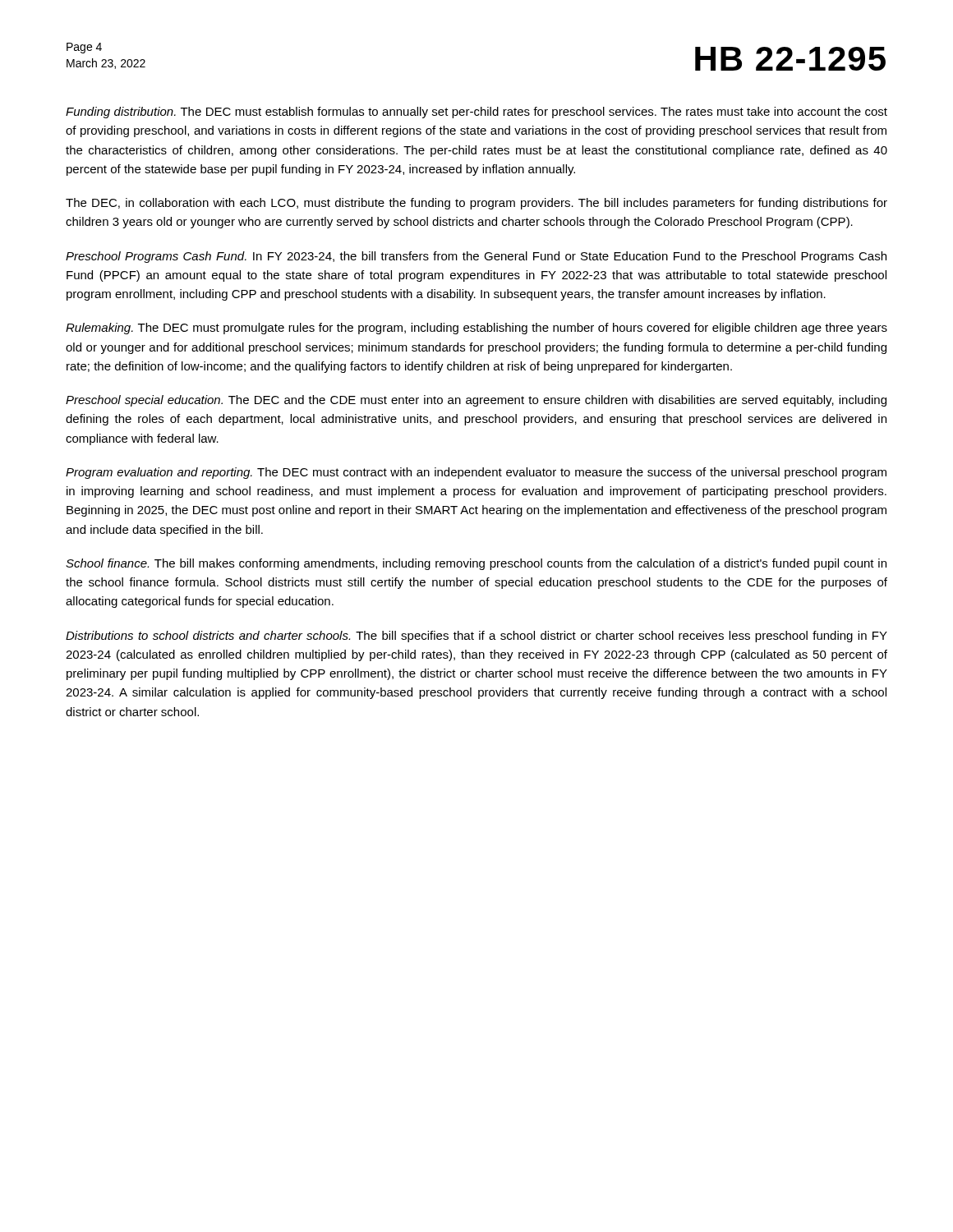The height and width of the screenshot is (1232, 953).
Task: Click on the text block containing "Preschool Programs Cash Fund. In"
Action: [x=476, y=275]
